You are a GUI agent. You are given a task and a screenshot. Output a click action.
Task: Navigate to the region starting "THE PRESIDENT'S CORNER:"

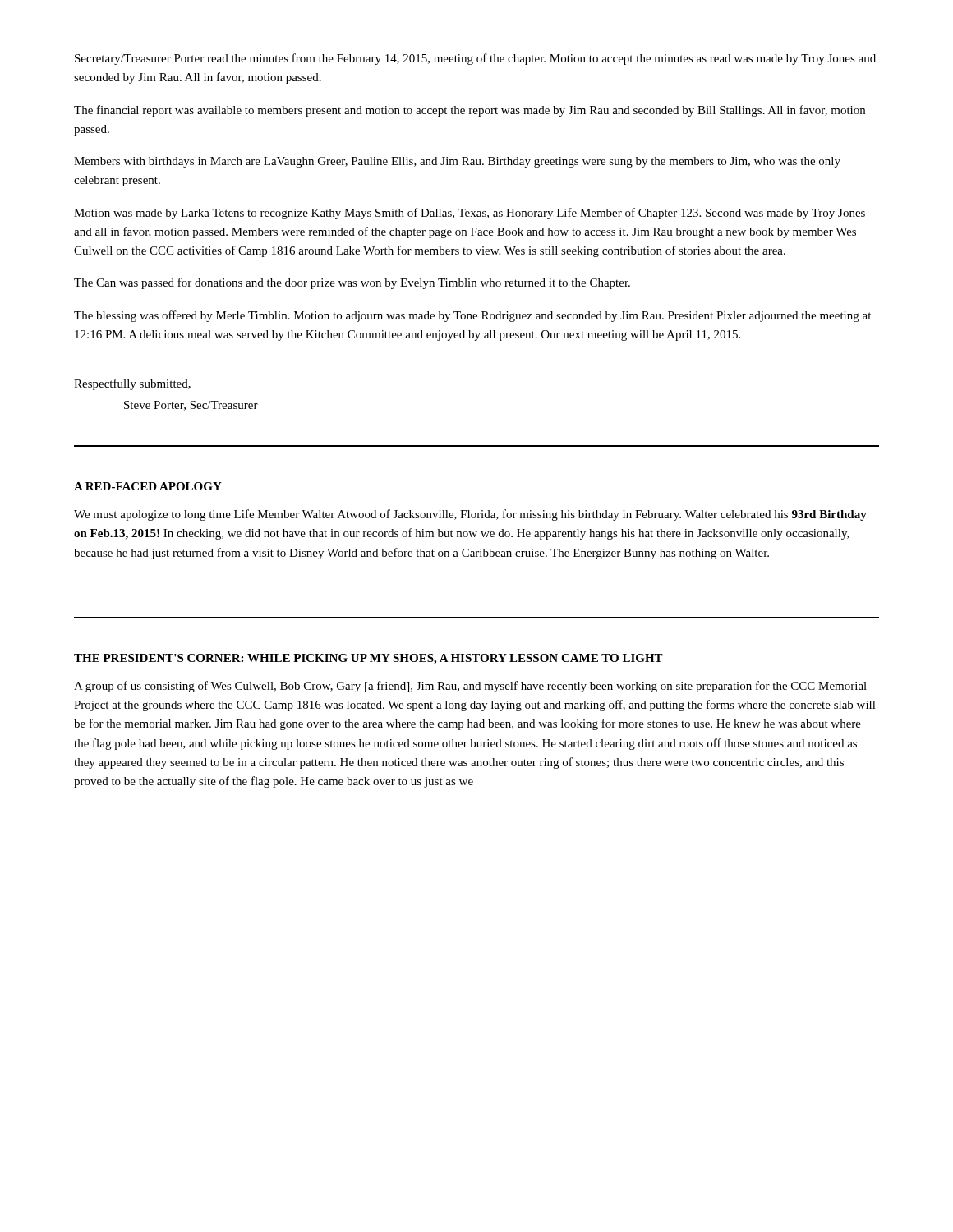point(368,658)
